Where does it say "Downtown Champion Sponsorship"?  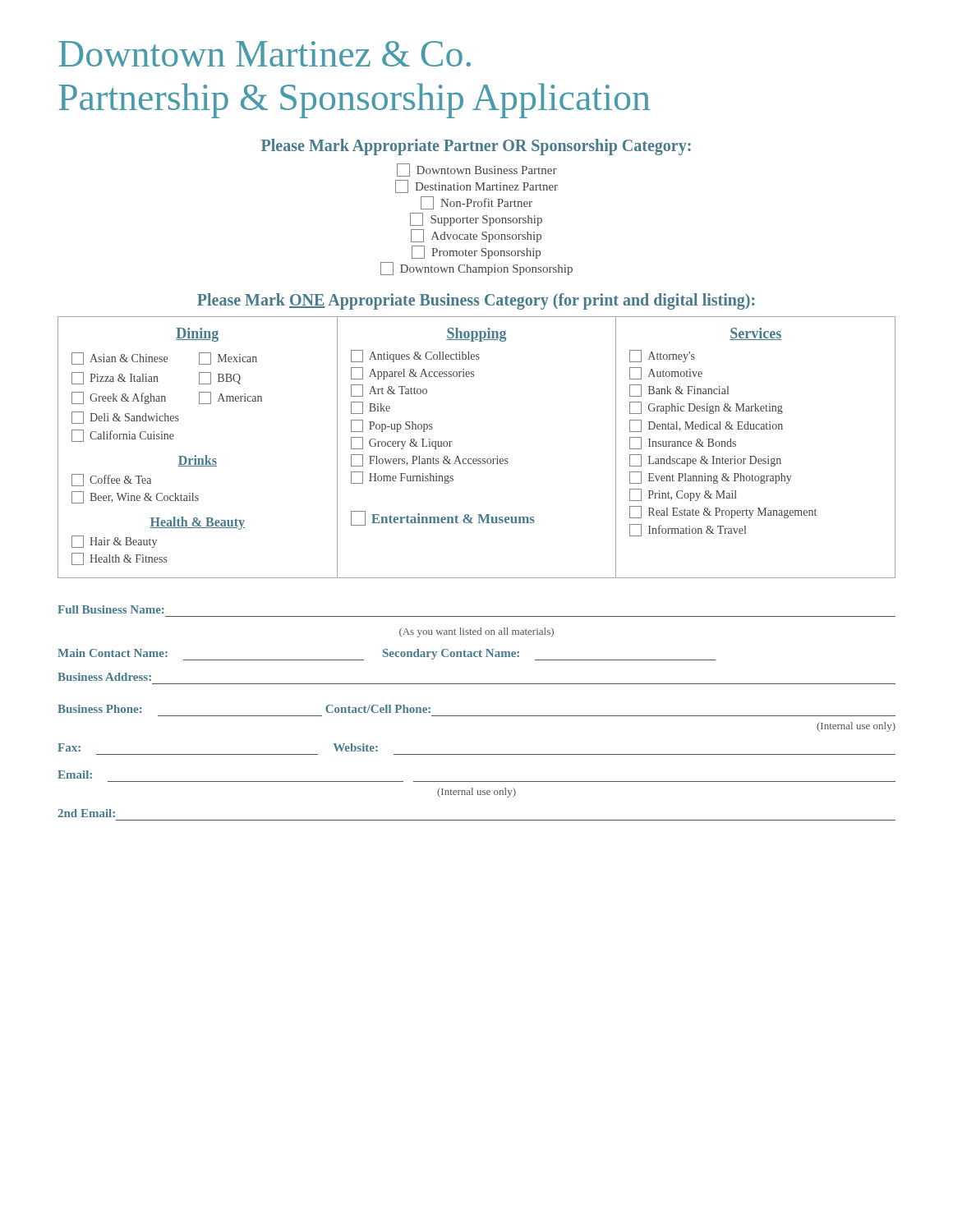click(x=476, y=269)
